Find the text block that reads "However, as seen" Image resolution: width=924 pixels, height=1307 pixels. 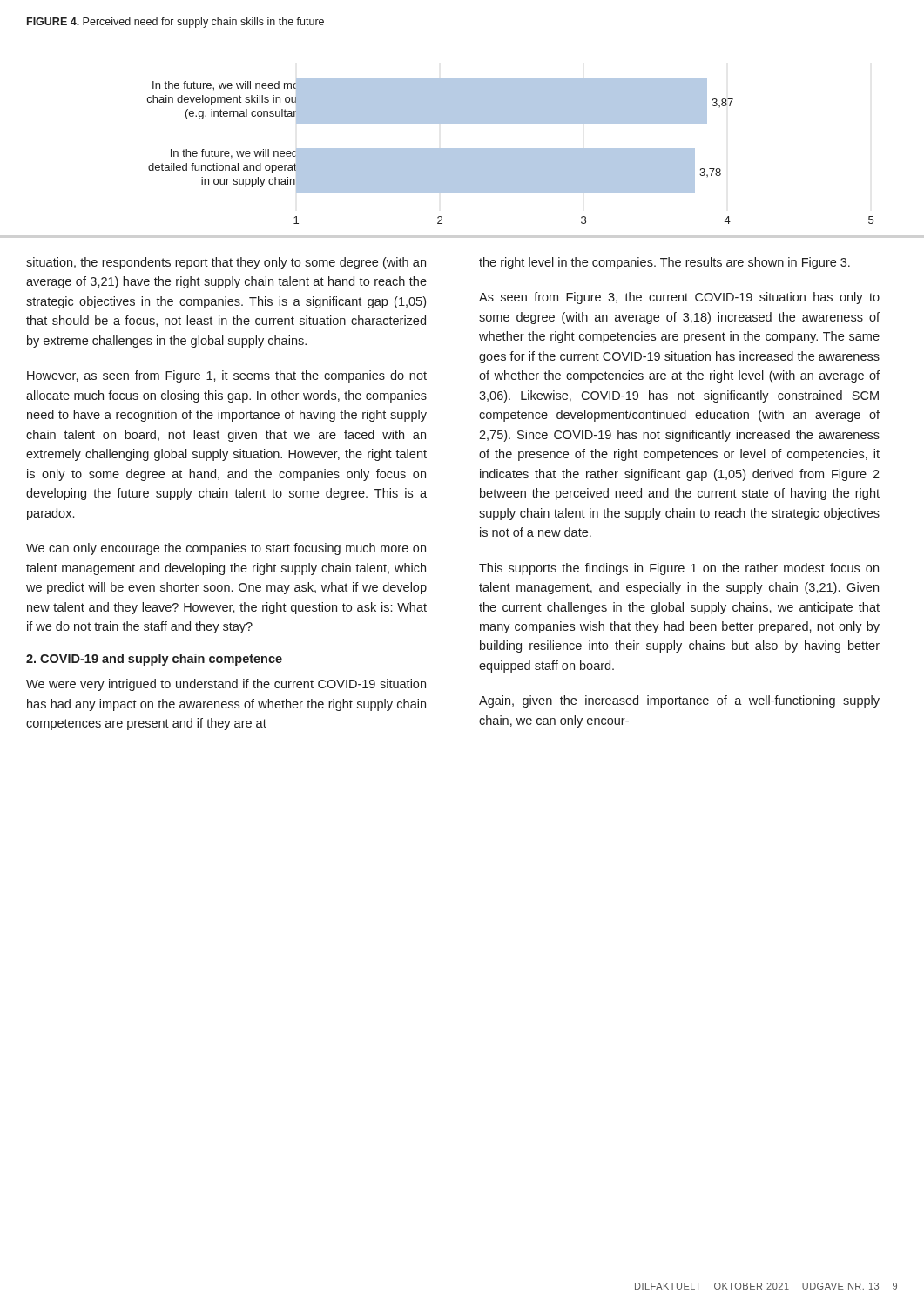226,444
